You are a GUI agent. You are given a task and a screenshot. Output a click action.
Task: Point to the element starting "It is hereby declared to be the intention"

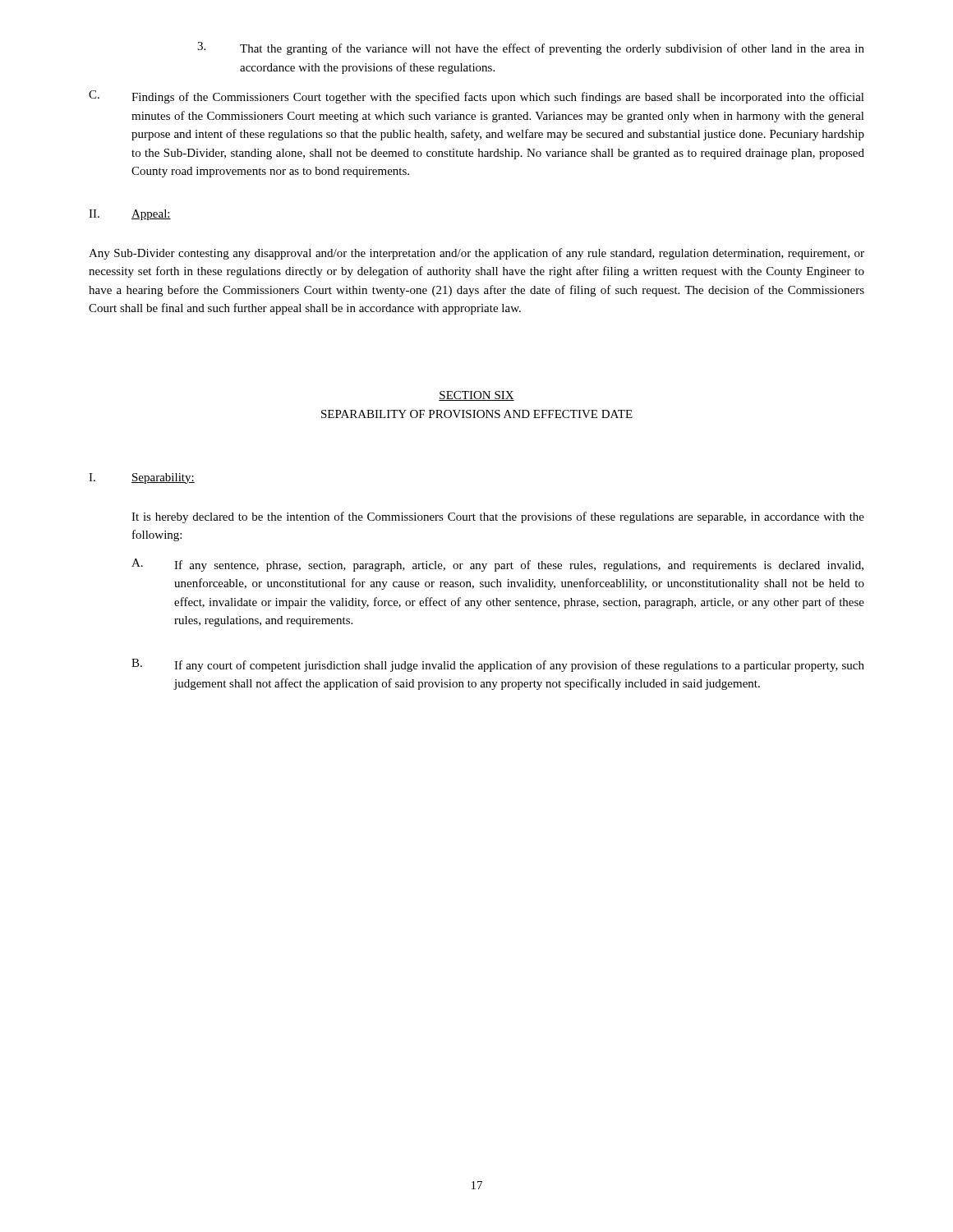click(x=498, y=526)
